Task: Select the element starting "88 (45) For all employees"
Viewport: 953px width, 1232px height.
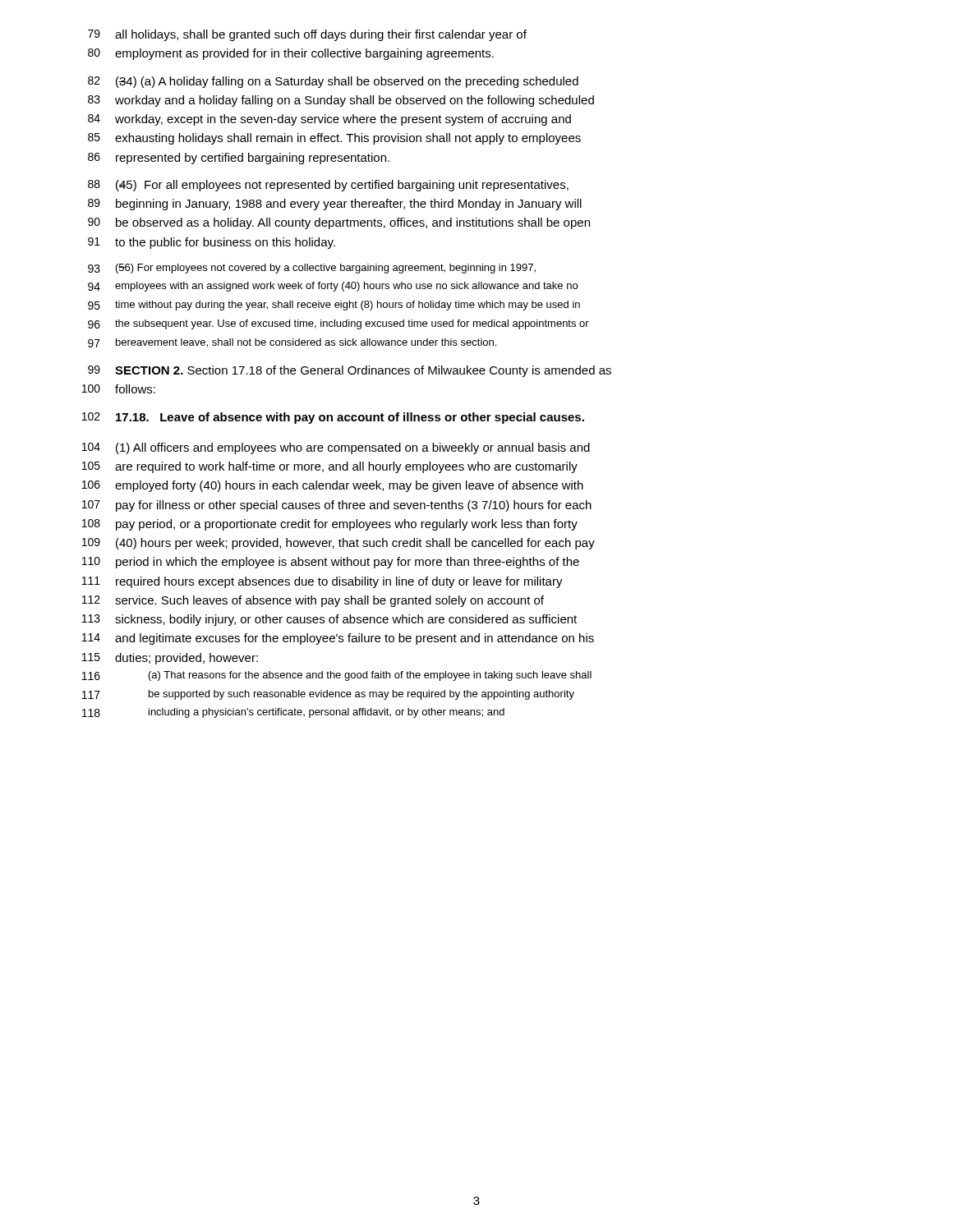Action: 485,184
